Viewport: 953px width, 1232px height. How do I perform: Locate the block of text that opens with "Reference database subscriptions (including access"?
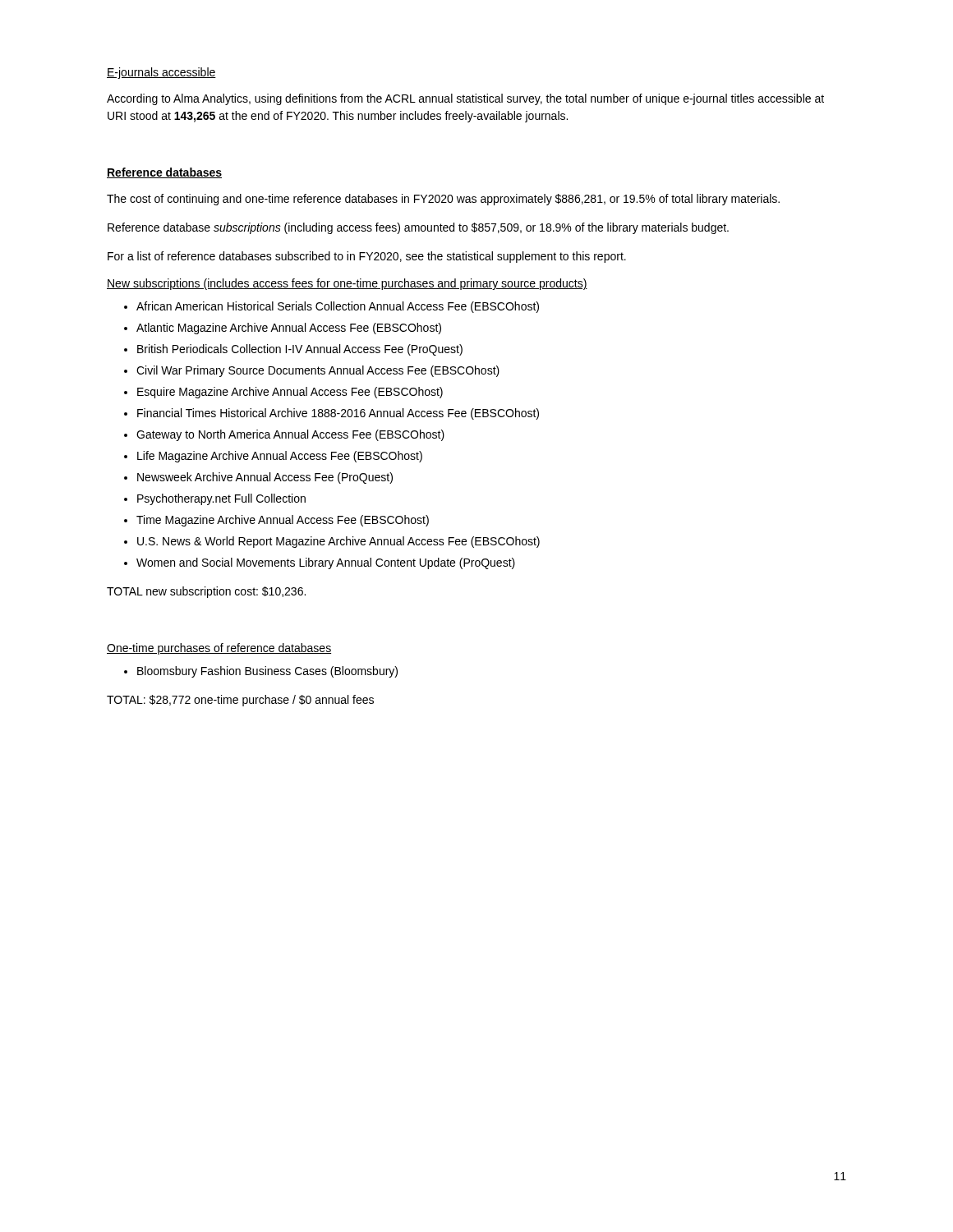pyautogui.click(x=476, y=228)
